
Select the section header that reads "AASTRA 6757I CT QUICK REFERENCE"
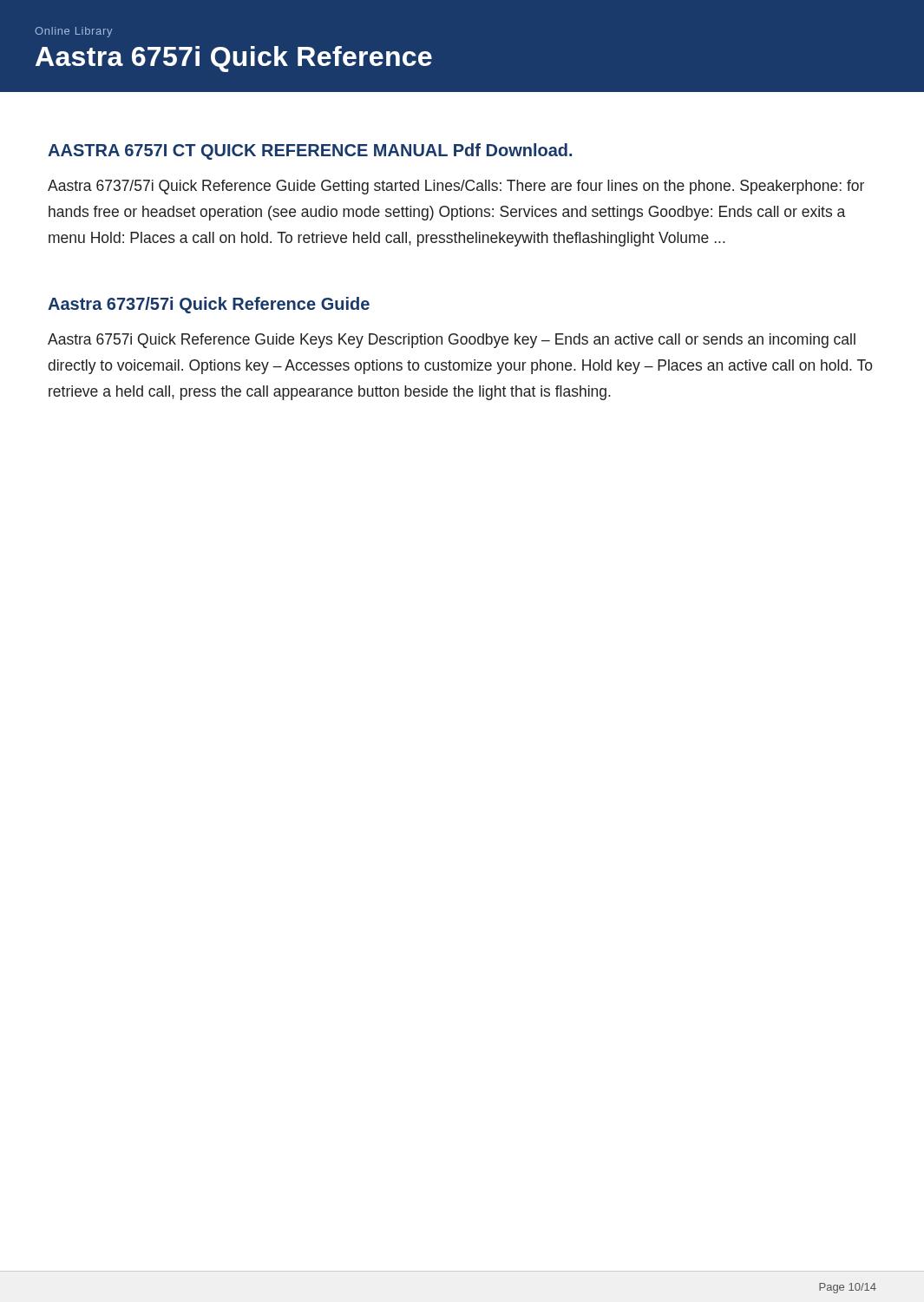coord(310,150)
